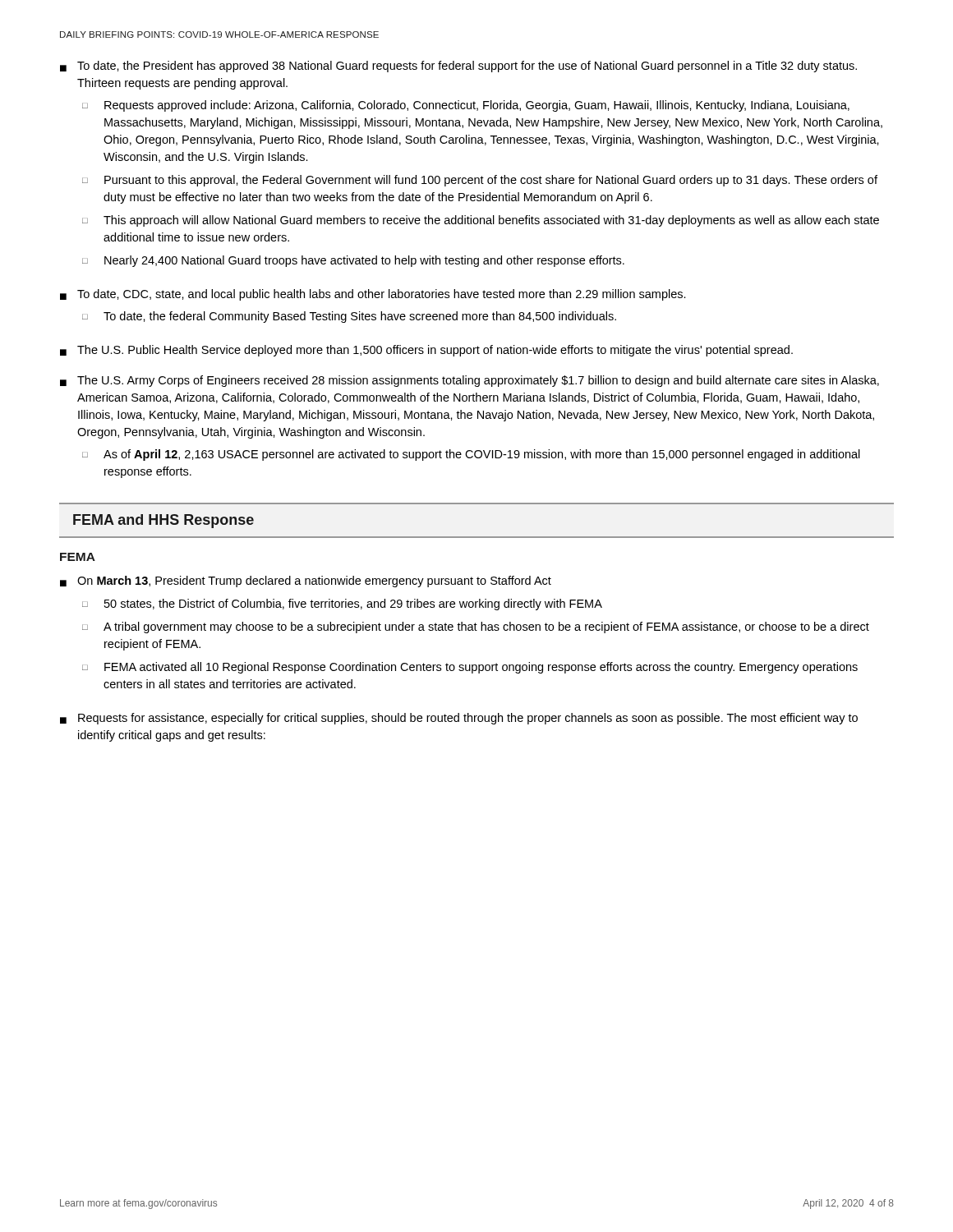Navigate to the element starting "□ FEMA activated all 10 Regional"
Viewport: 953px width, 1232px height.
coord(486,676)
